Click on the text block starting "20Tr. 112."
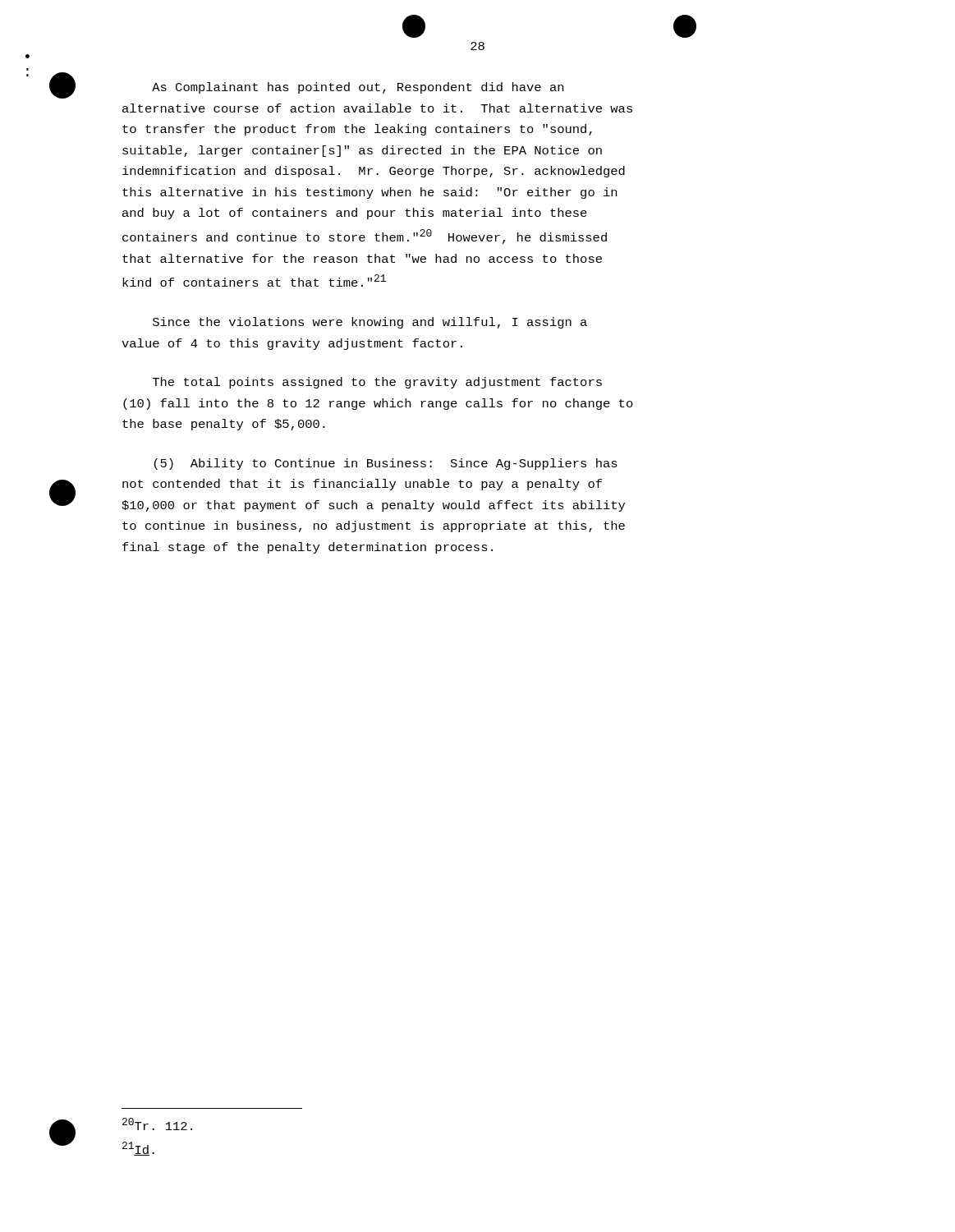Screen dimensions: 1232x955 click(x=158, y=1125)
